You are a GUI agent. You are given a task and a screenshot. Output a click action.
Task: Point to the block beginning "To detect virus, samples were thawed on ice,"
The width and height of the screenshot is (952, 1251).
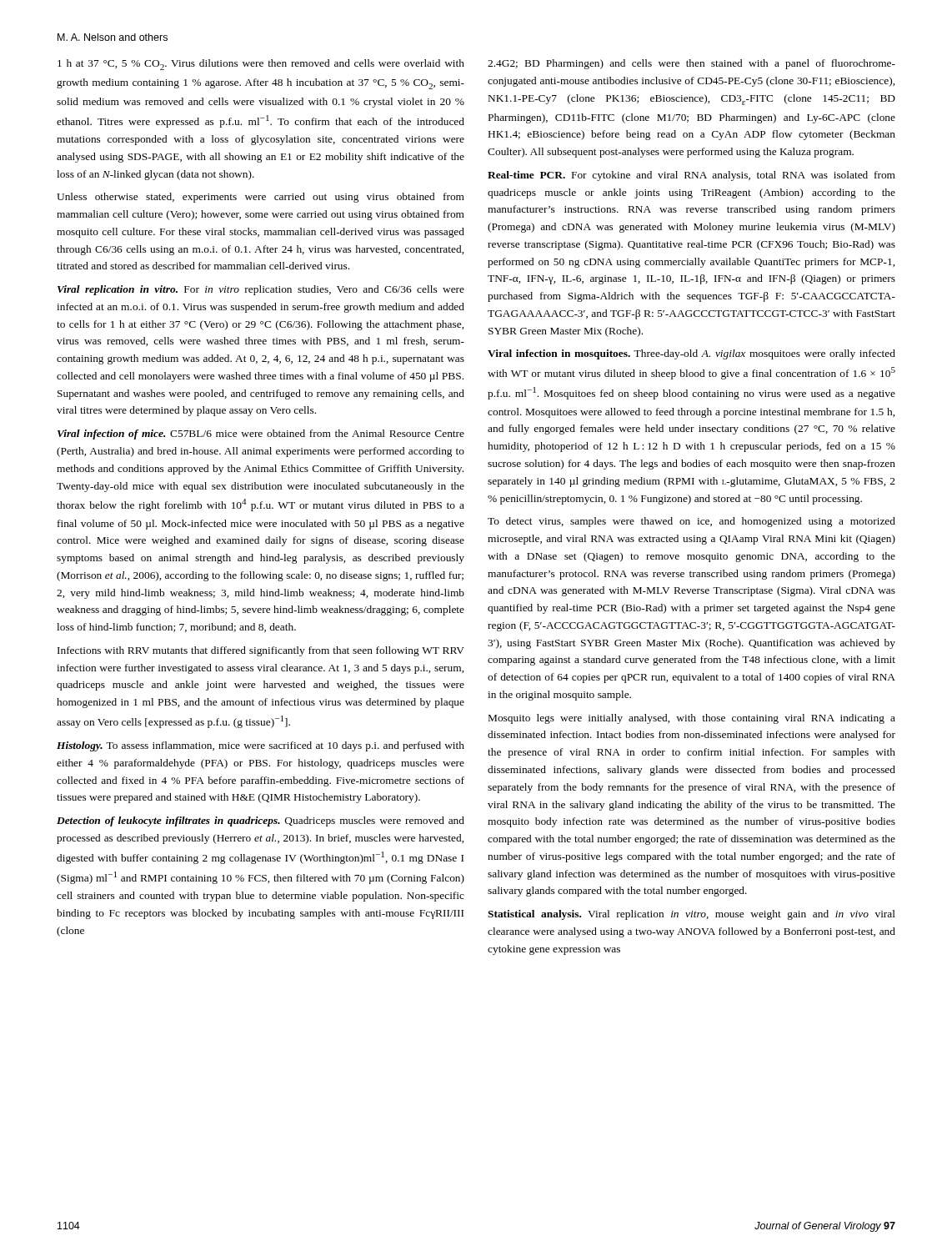[692, 608]
